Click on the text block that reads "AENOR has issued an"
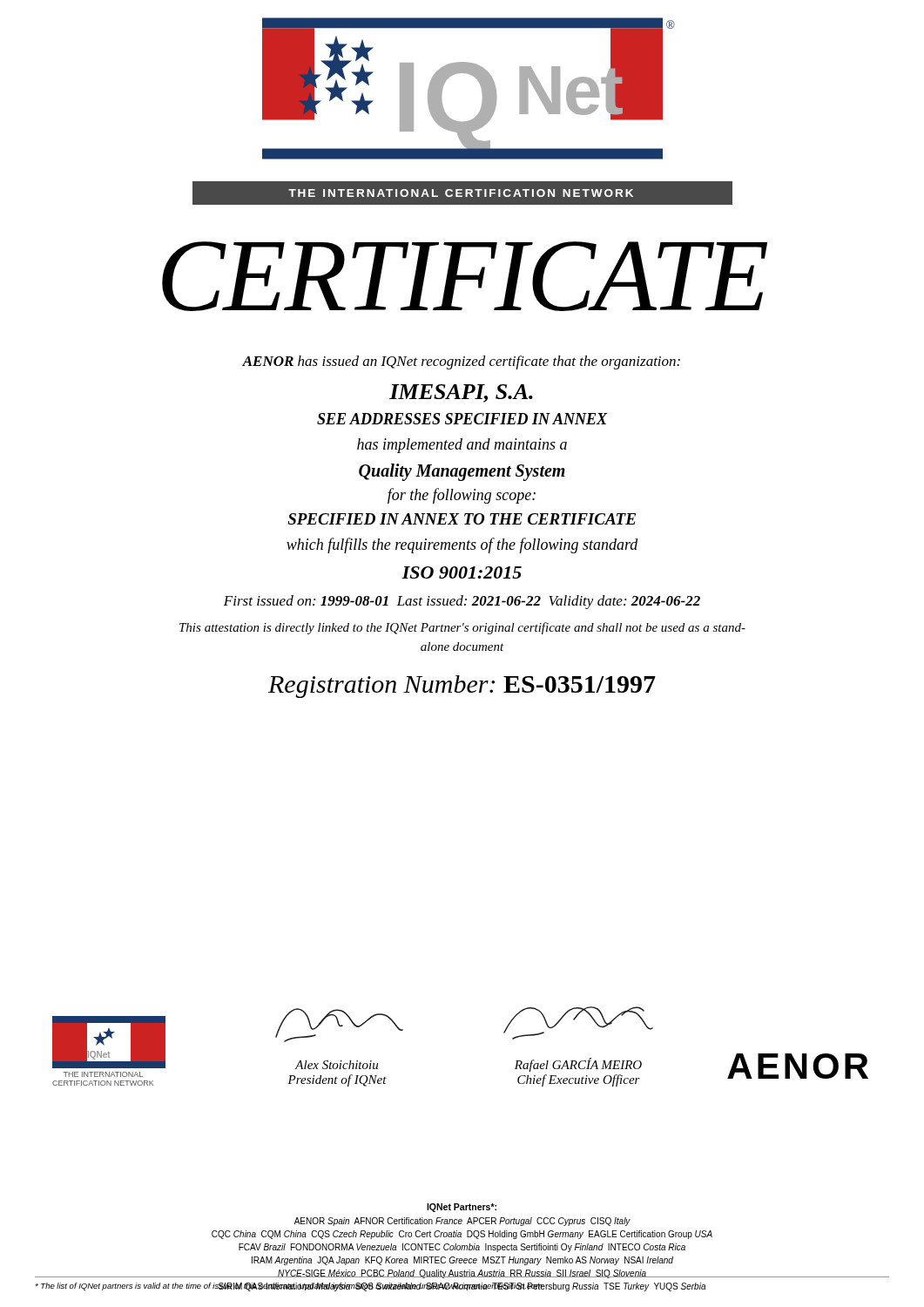924x1307 pixels. pos(462,361)
